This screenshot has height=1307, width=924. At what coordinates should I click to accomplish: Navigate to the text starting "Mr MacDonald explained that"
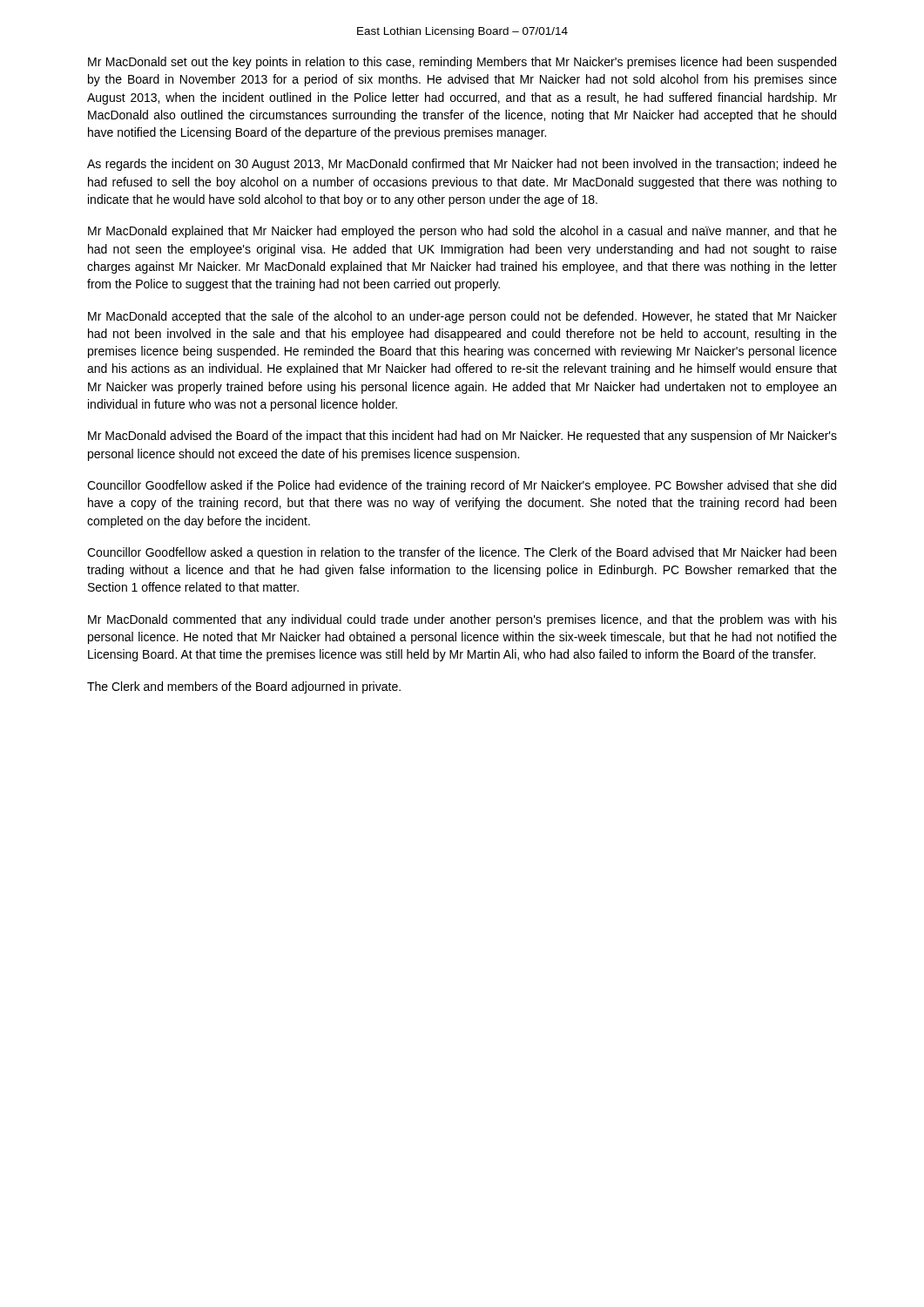tap(462, 258)
